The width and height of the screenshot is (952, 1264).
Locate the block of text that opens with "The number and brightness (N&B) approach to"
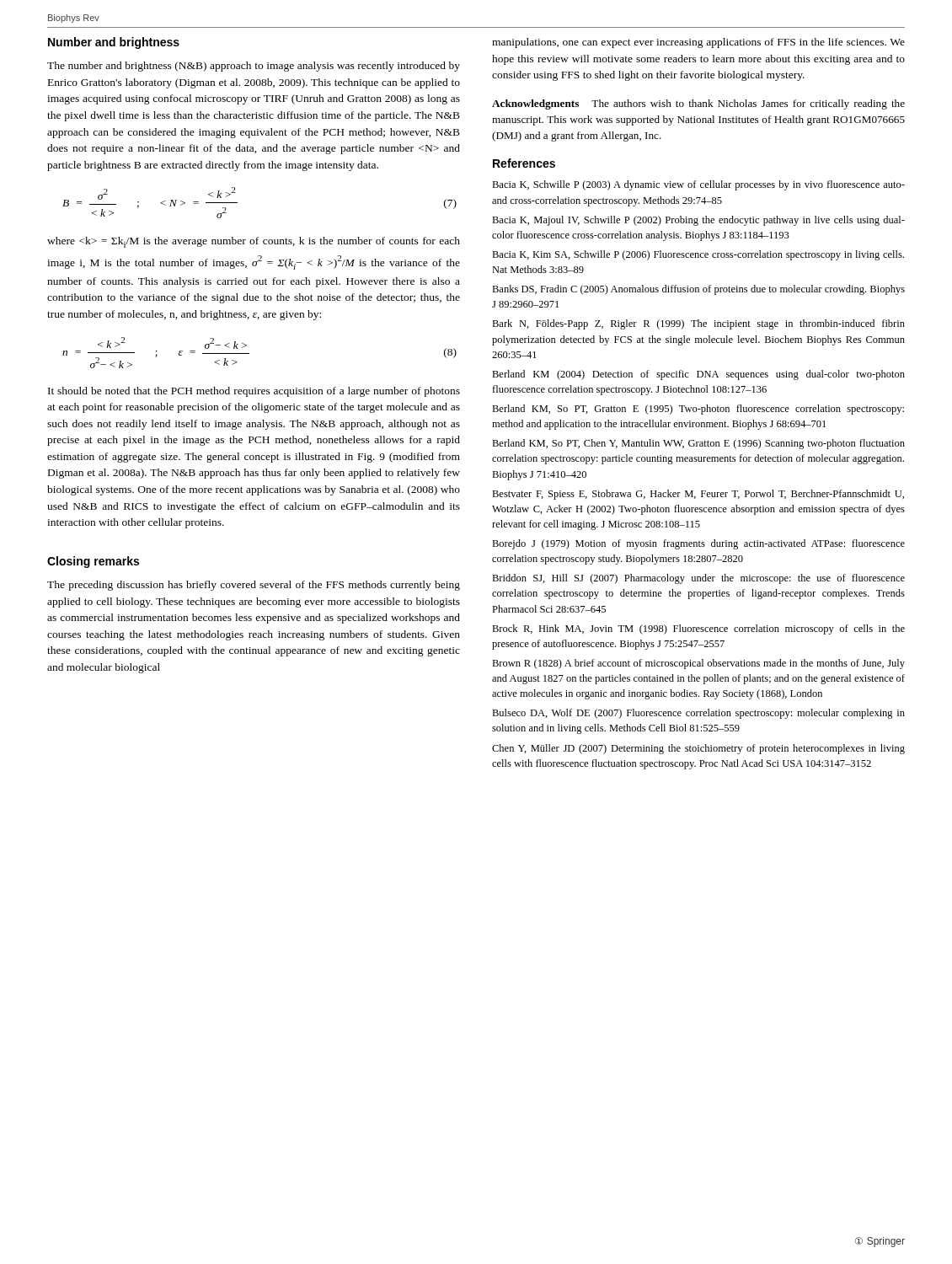point(254,115)
